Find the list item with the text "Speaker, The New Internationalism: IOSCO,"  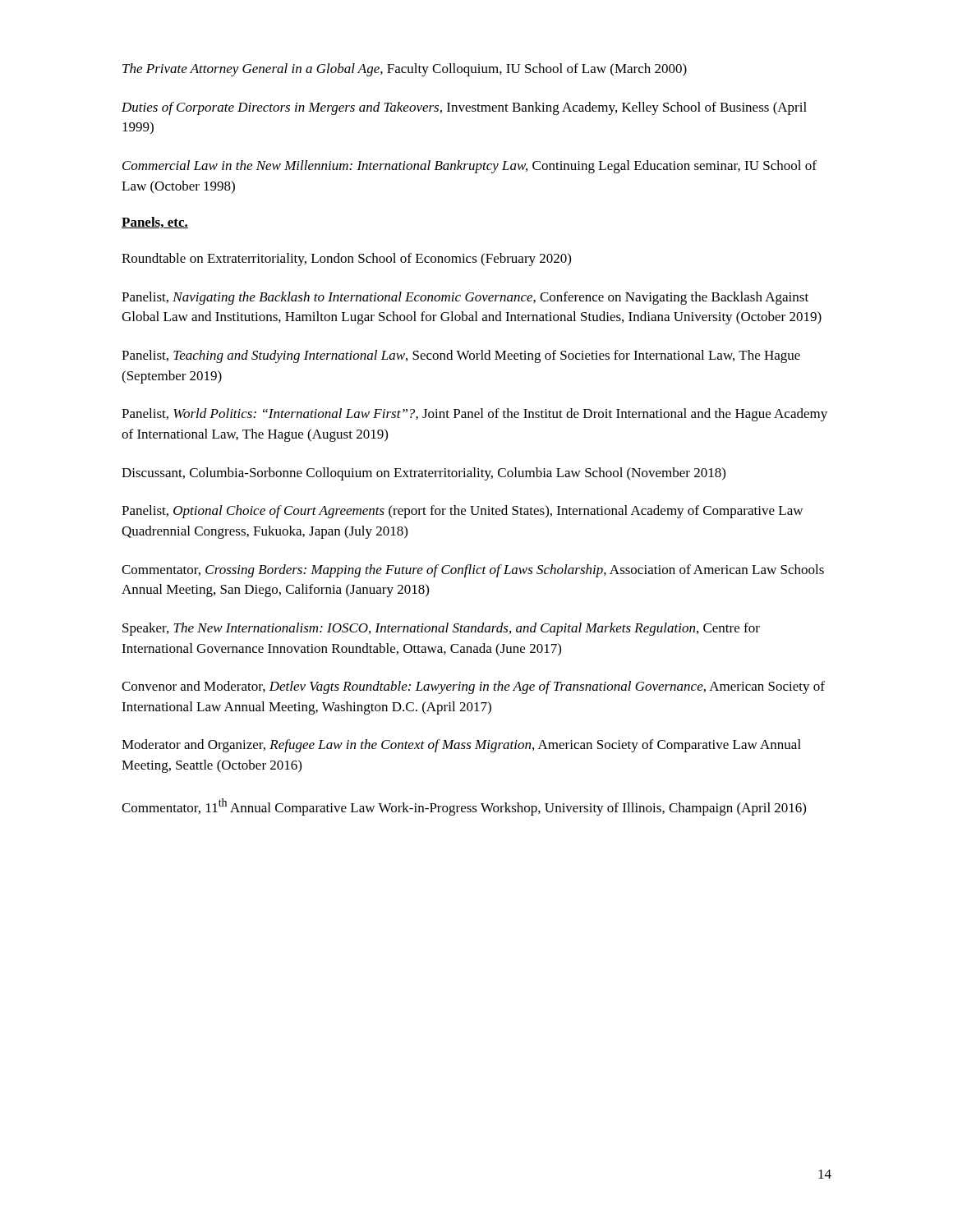[441, 638]
